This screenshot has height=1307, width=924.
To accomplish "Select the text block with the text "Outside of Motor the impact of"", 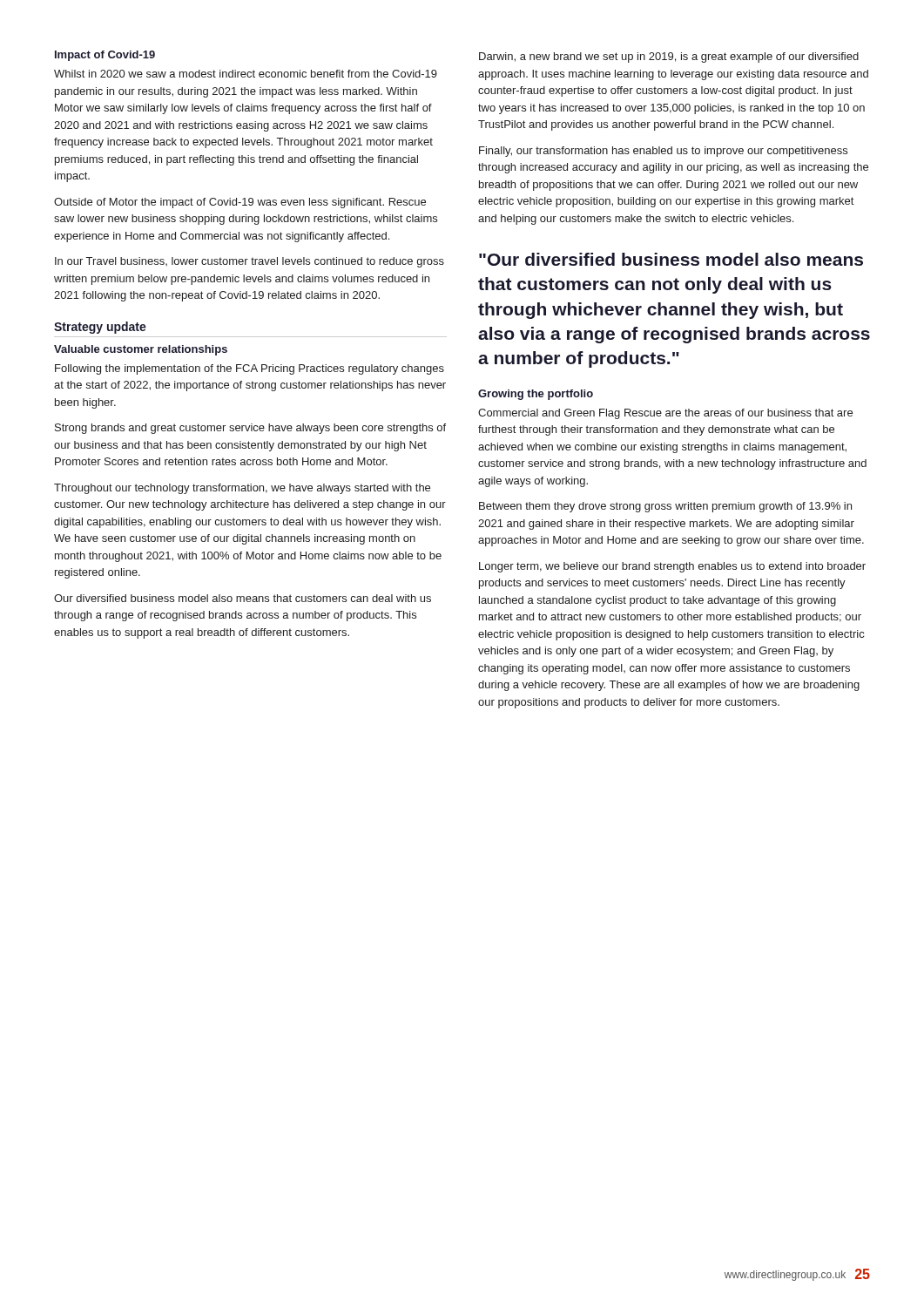I will (x=250, y=219).
